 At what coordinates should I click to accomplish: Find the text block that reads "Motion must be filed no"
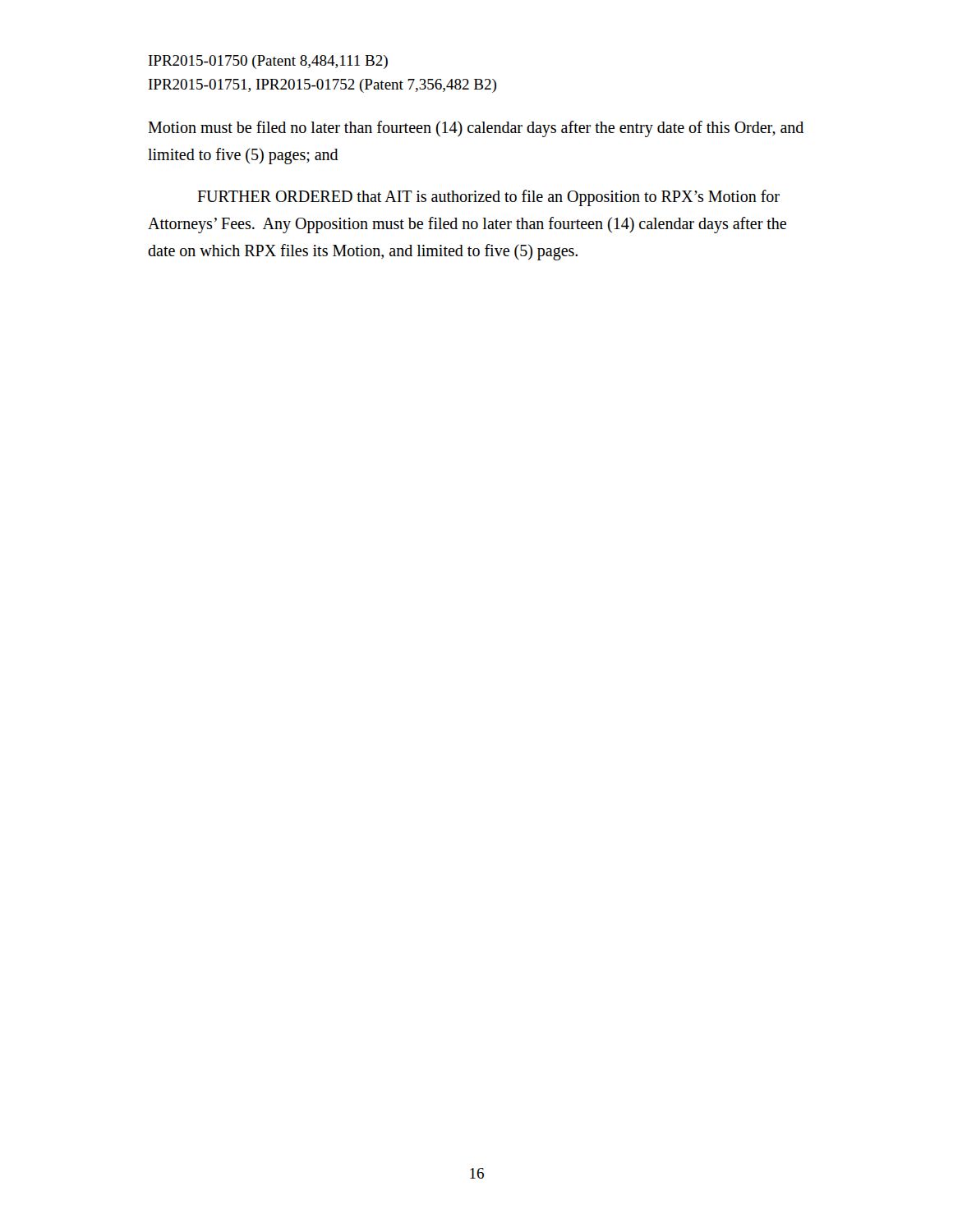point(476,141)
